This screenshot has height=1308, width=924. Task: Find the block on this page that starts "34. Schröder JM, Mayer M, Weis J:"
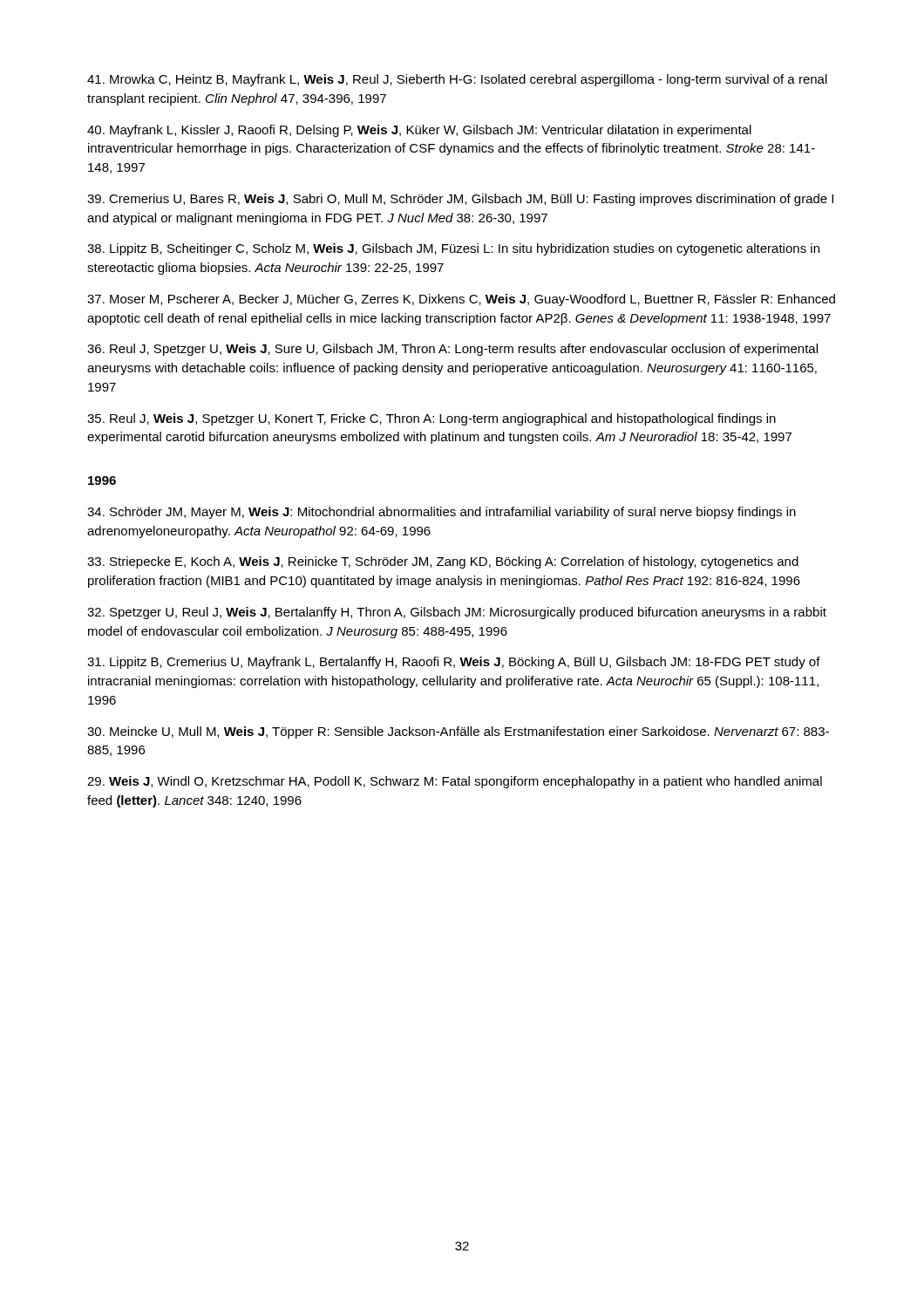[x=442, y=521]
